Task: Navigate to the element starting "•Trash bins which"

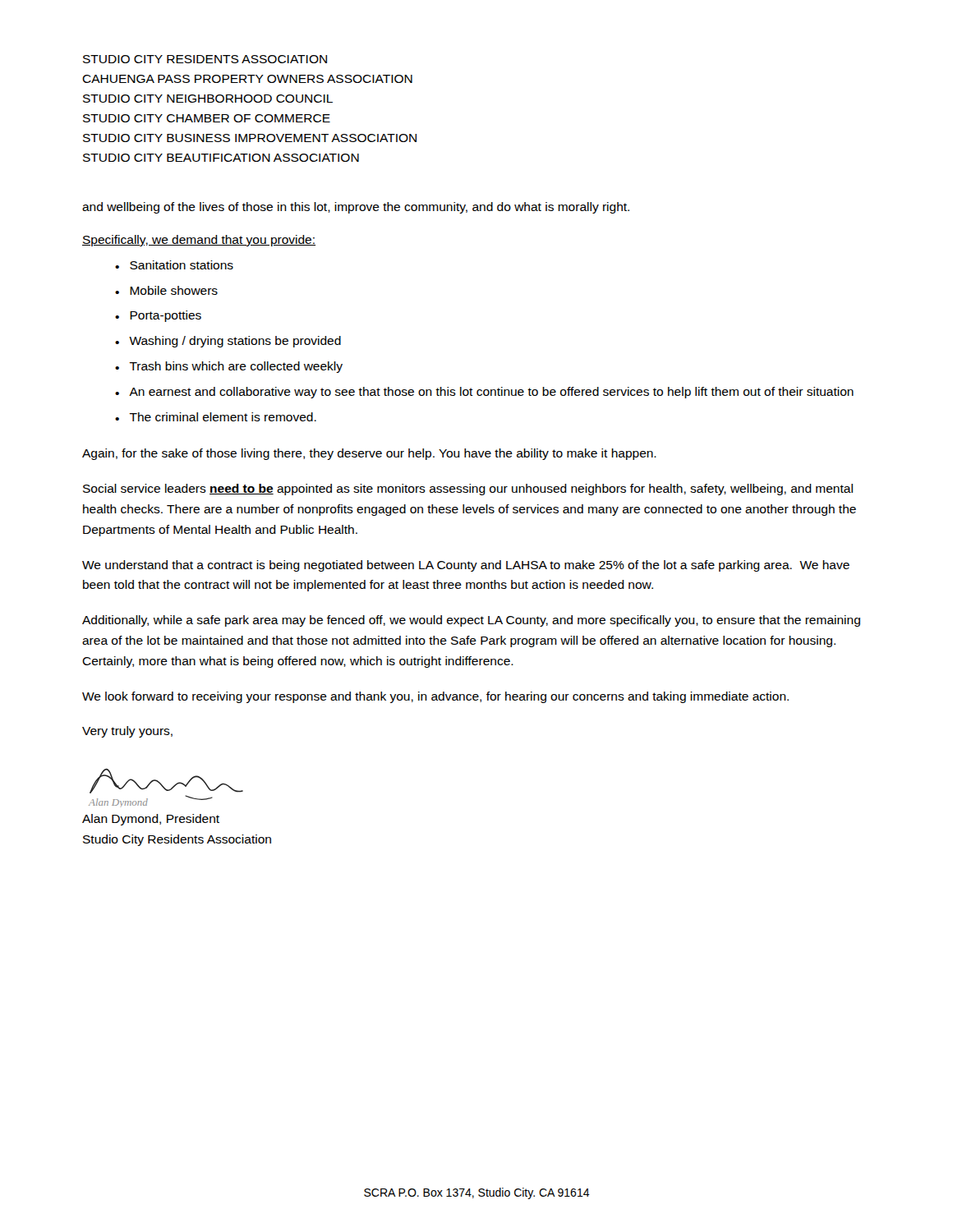Action: coord(229,368)
